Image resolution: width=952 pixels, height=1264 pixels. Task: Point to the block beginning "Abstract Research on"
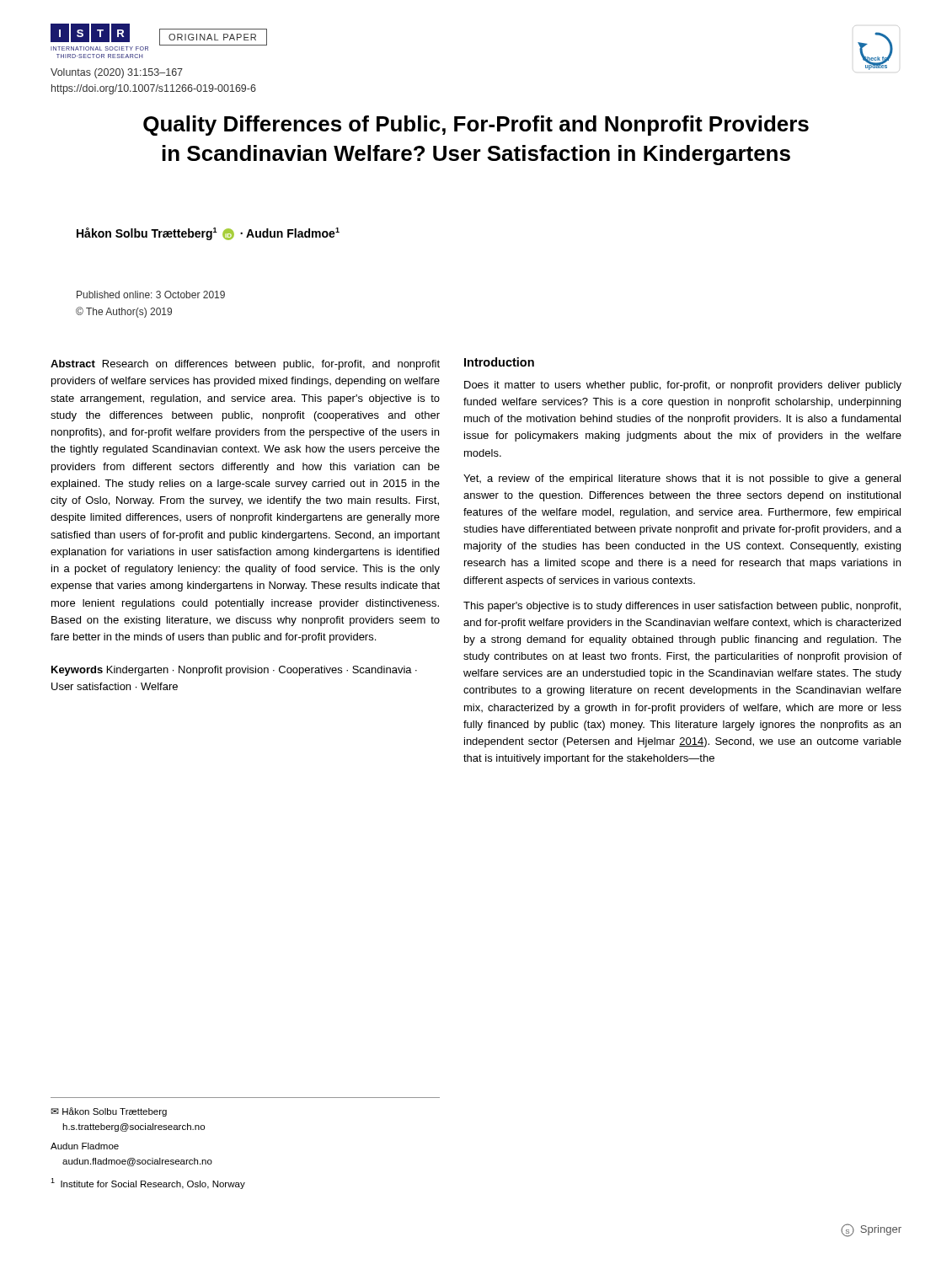[x=245, y=500]
